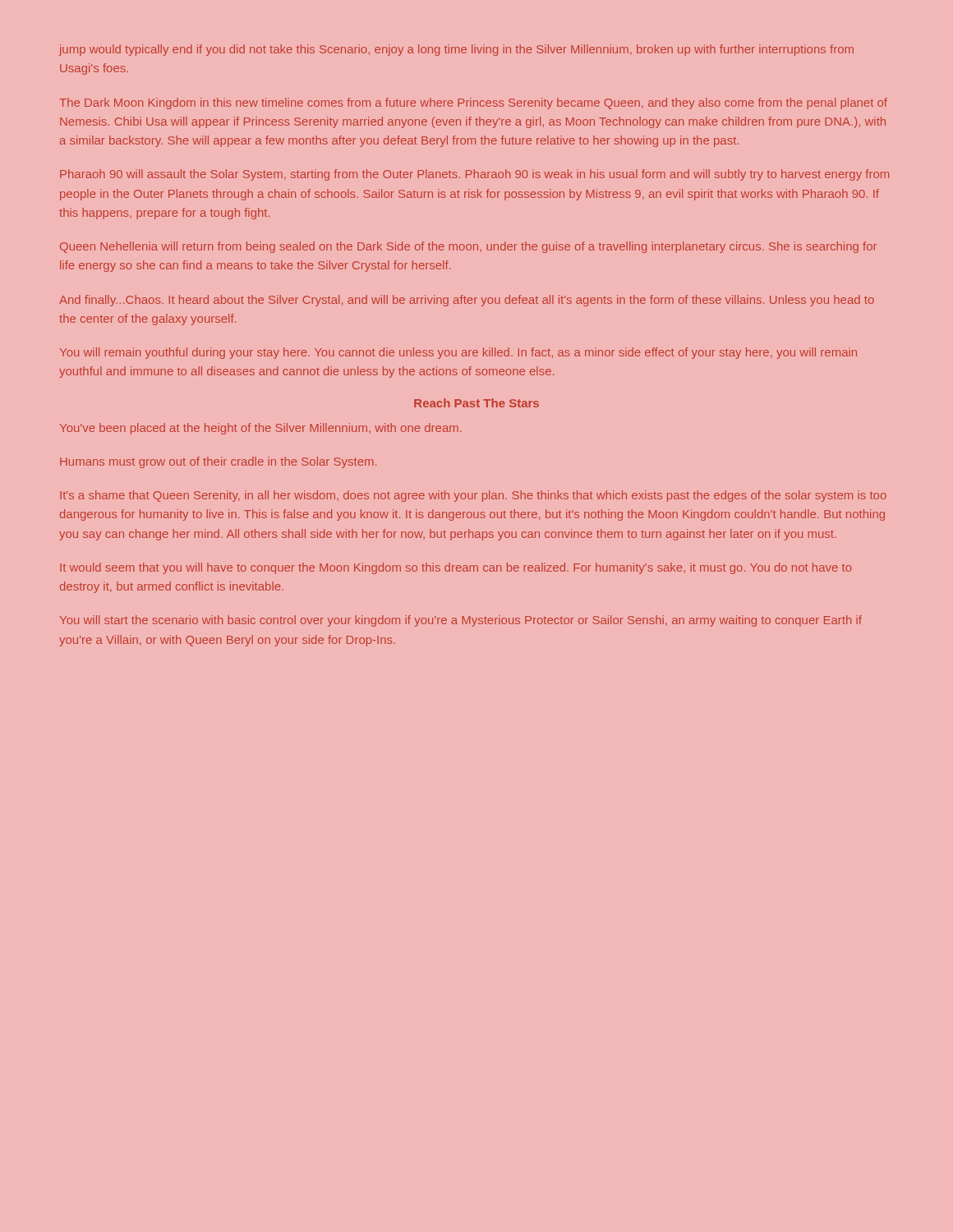Locate the text block with the text "You will start the scenario"

pos(460,629)
